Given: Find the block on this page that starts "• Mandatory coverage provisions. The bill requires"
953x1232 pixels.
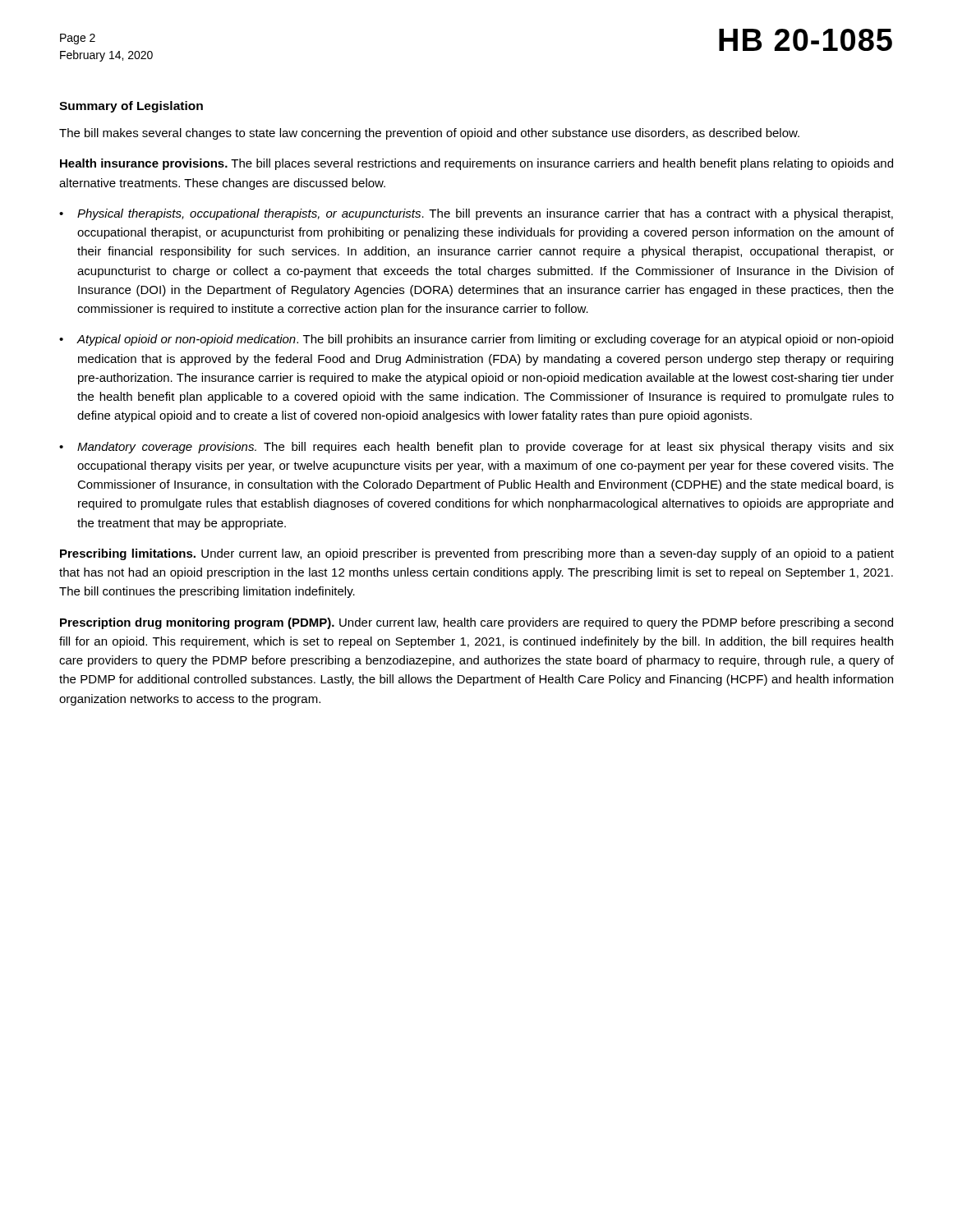Looking at the screenshot, I should 476,484.
